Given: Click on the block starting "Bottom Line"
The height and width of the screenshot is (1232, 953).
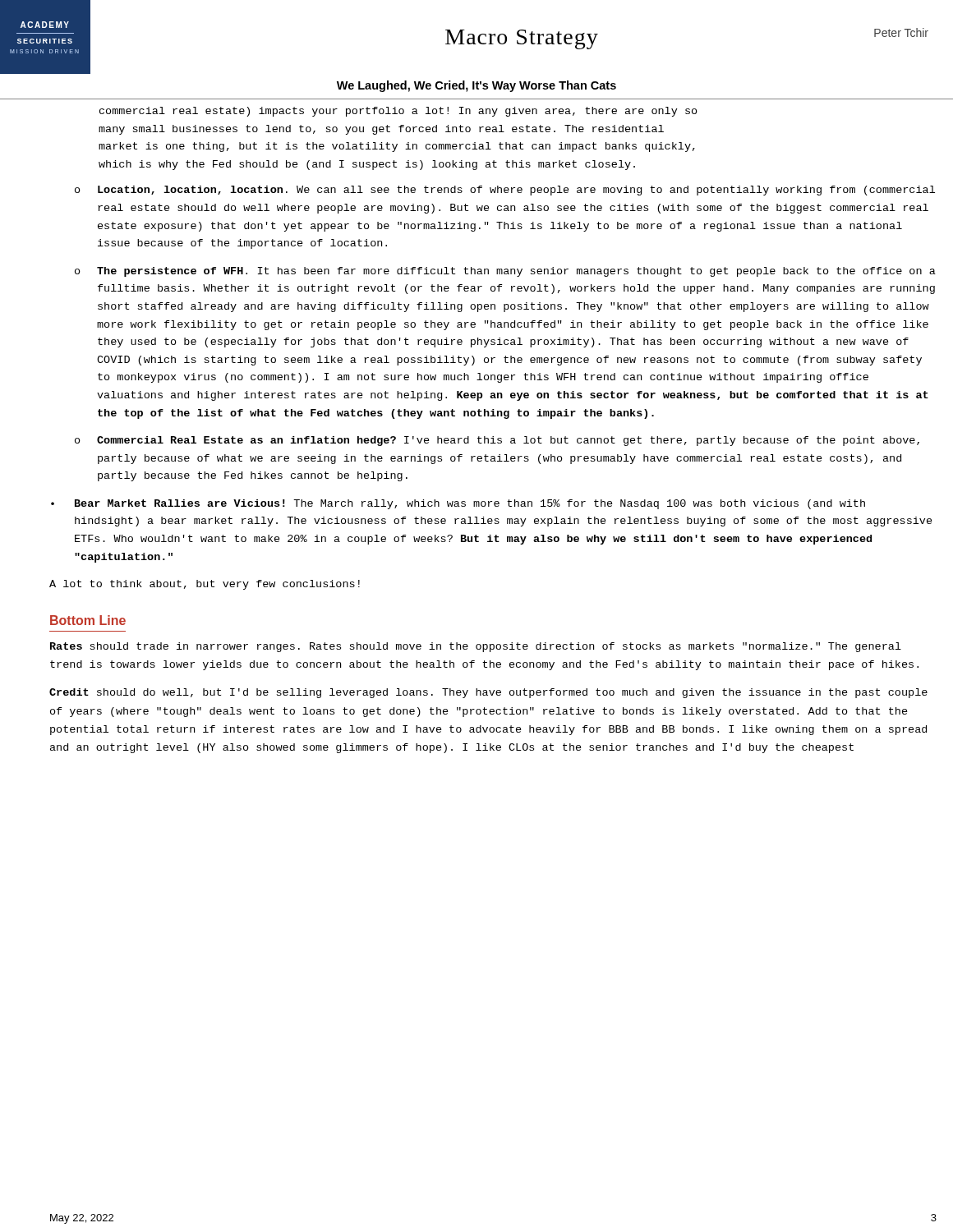Looking at the screenshot, I should pos(88,622).
